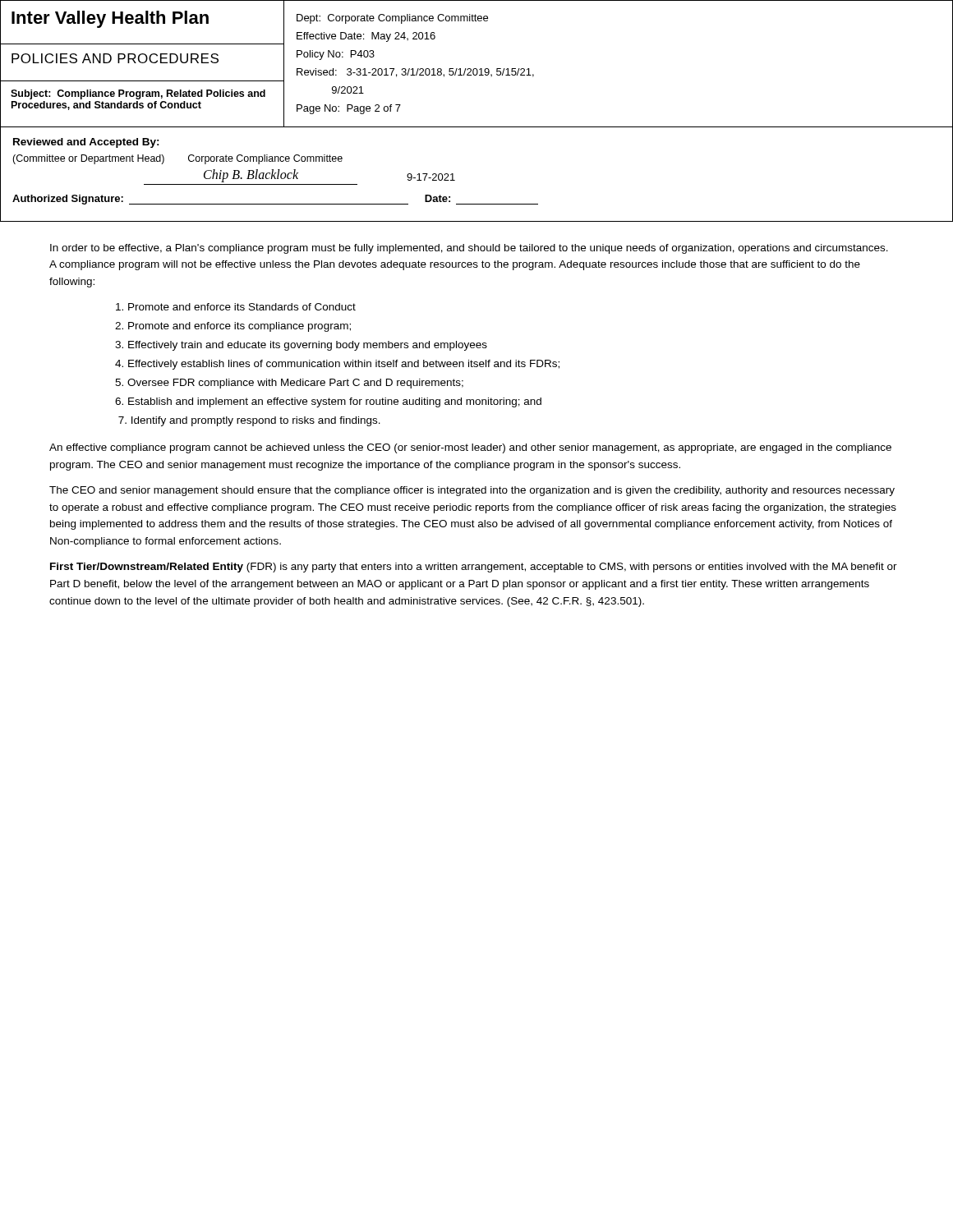Find the element starting "5. Oversee FDR"
953x1232 pixels.
tap(289, 382)
